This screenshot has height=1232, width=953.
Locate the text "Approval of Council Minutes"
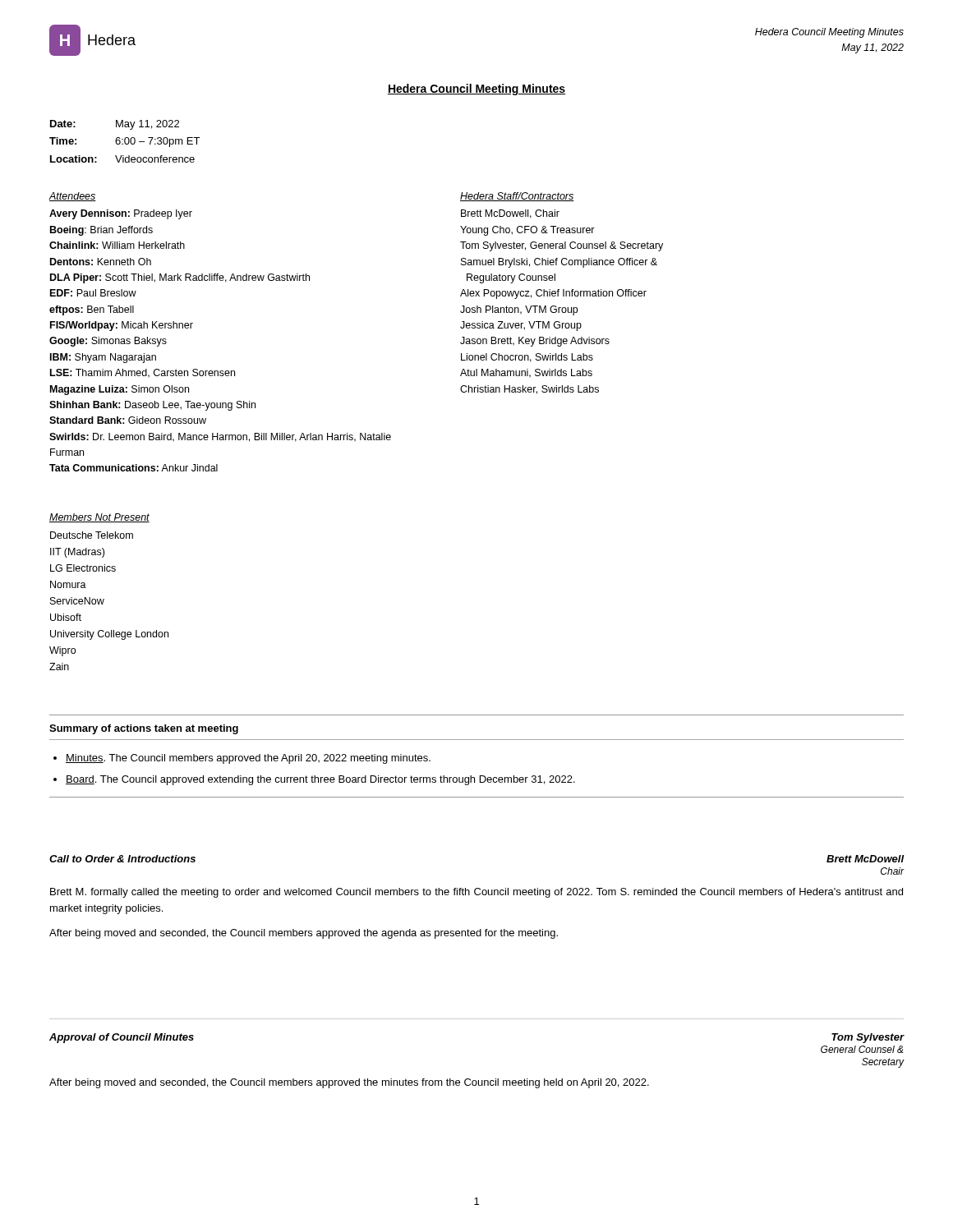click(x=122, y=1037)
